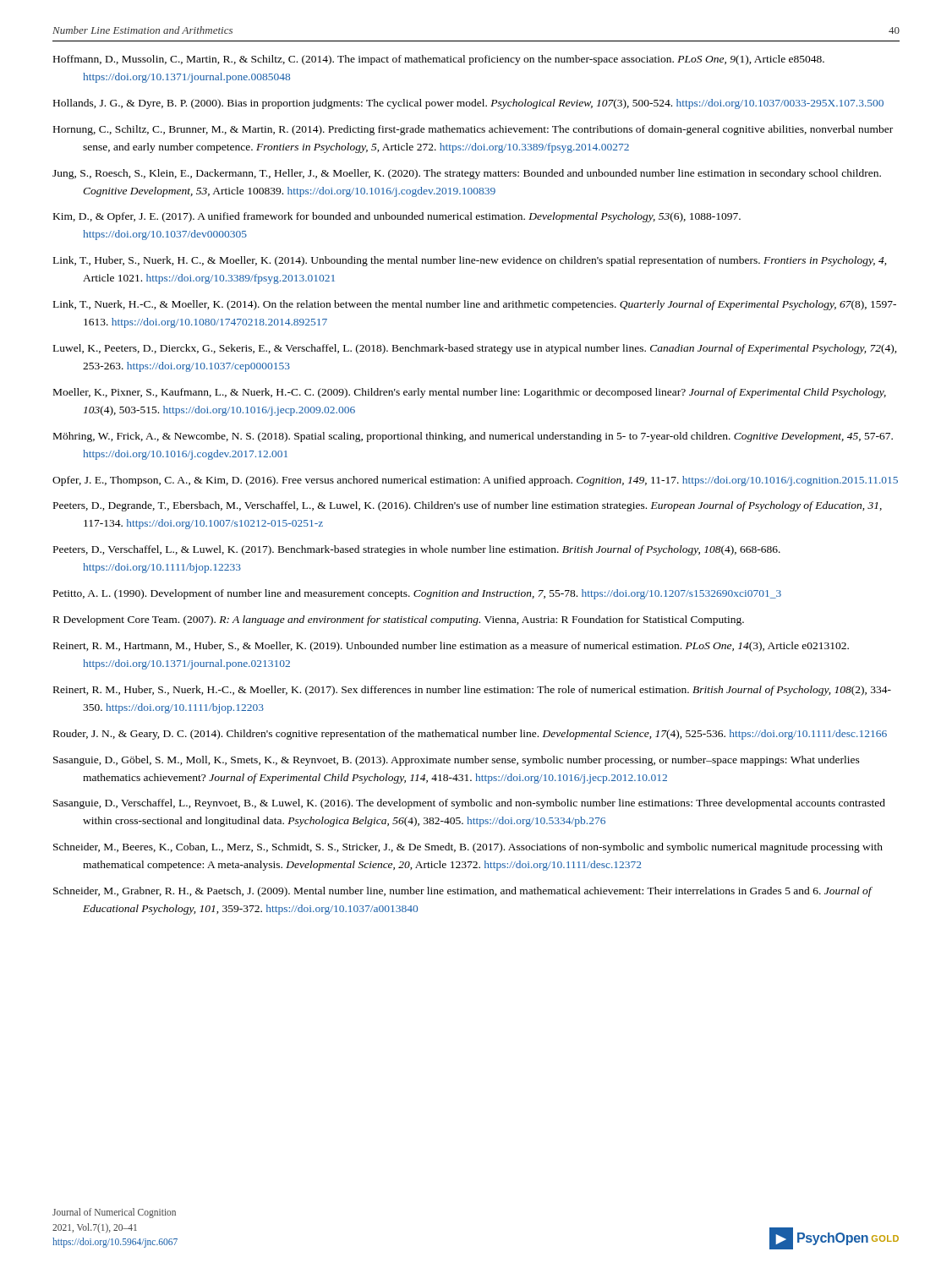Image resolution: width=952 pixels, height=1268 pixels.
Task: Where is the passage that starts "Kim, D., & Opfer, J. E. (2017). A"?
Action: coord(397,225)
